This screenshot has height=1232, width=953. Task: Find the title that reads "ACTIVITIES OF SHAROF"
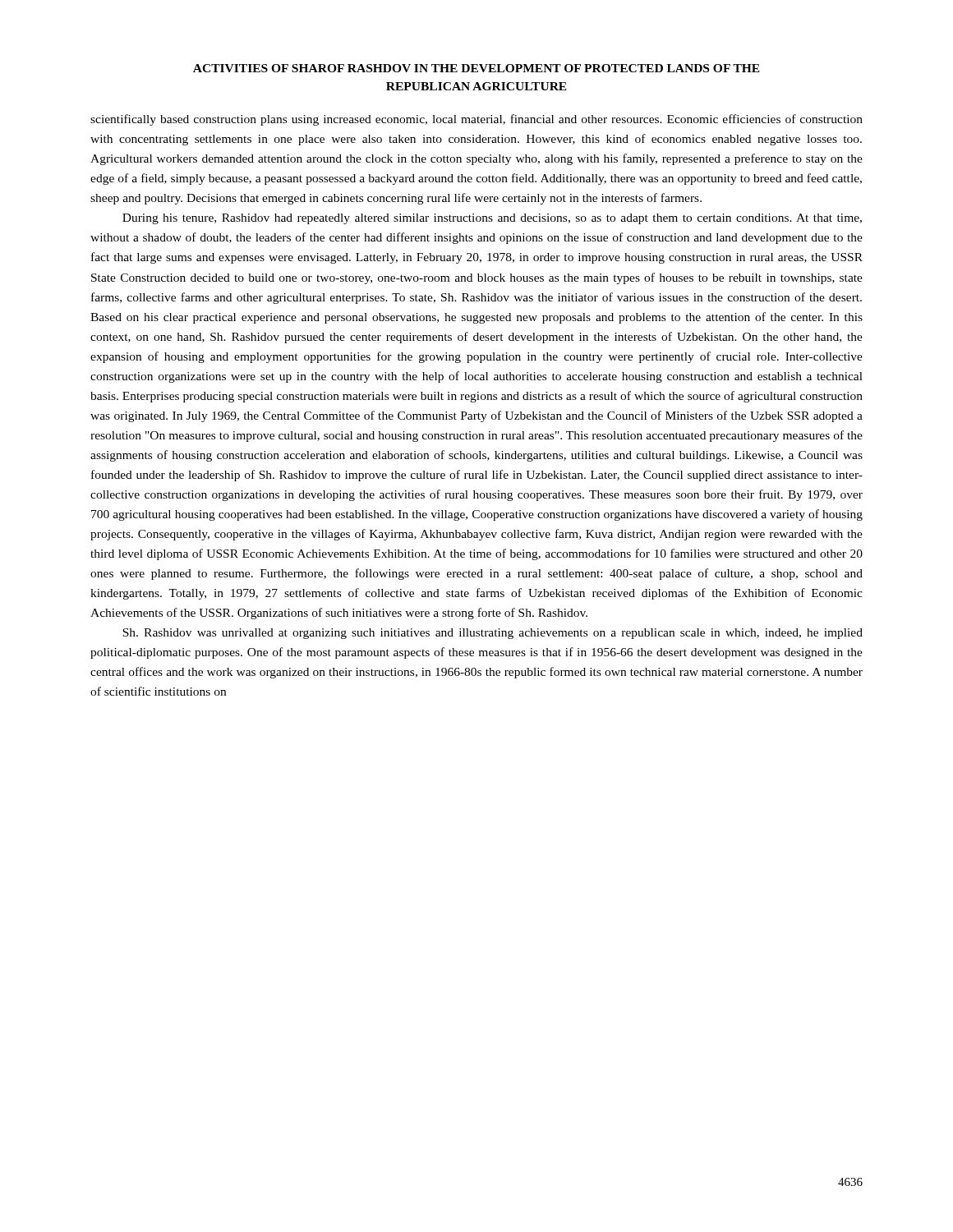pos(476,77)
